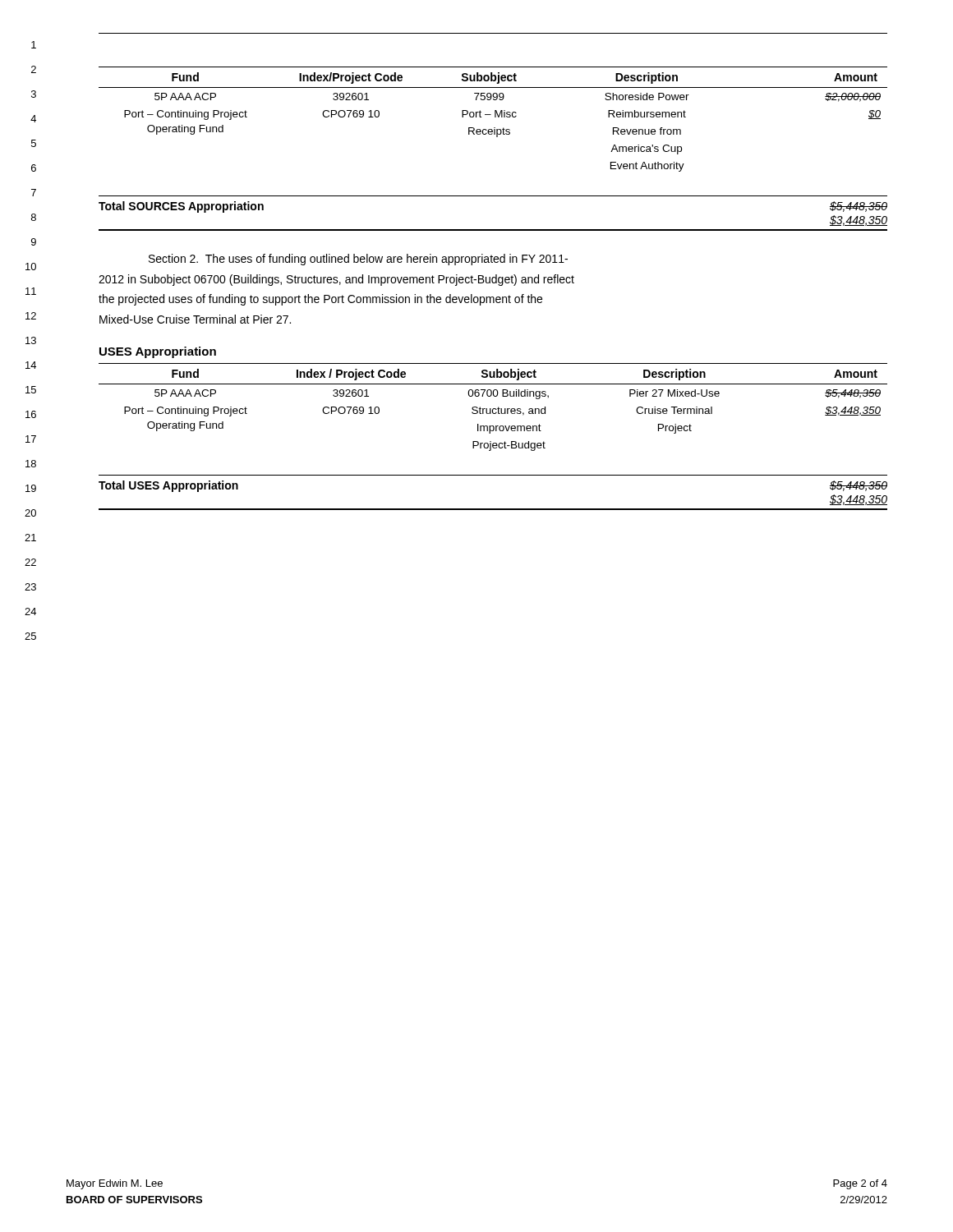Image resolution: width=953 pixels, height=1232 pixels.
Task: Navigate to the text block starting "Total SOURCES Appropriation $5,448,350"
Action: pyautogui.click(x=493, y=206)
